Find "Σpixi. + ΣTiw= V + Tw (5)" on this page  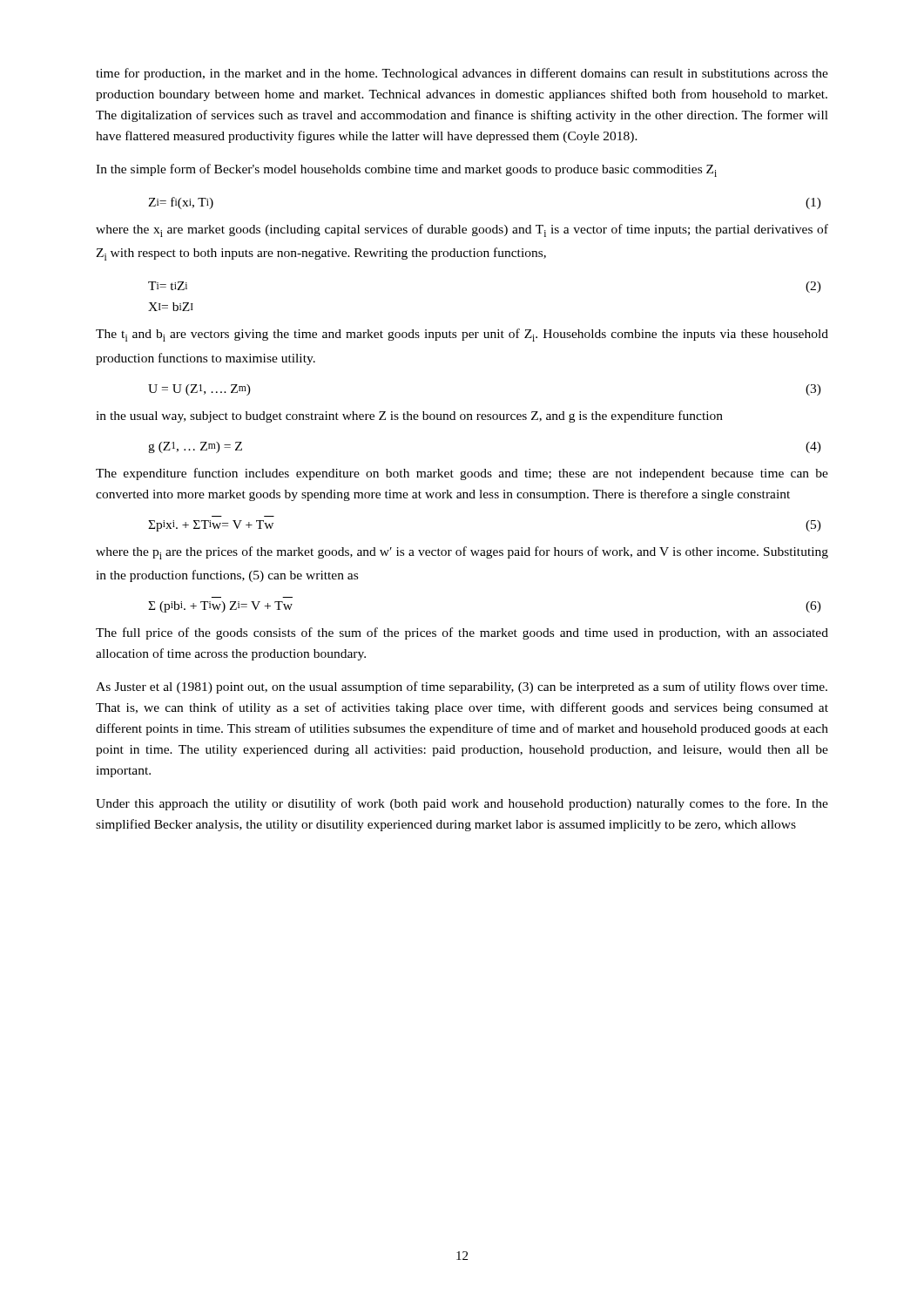coord(205,526)
